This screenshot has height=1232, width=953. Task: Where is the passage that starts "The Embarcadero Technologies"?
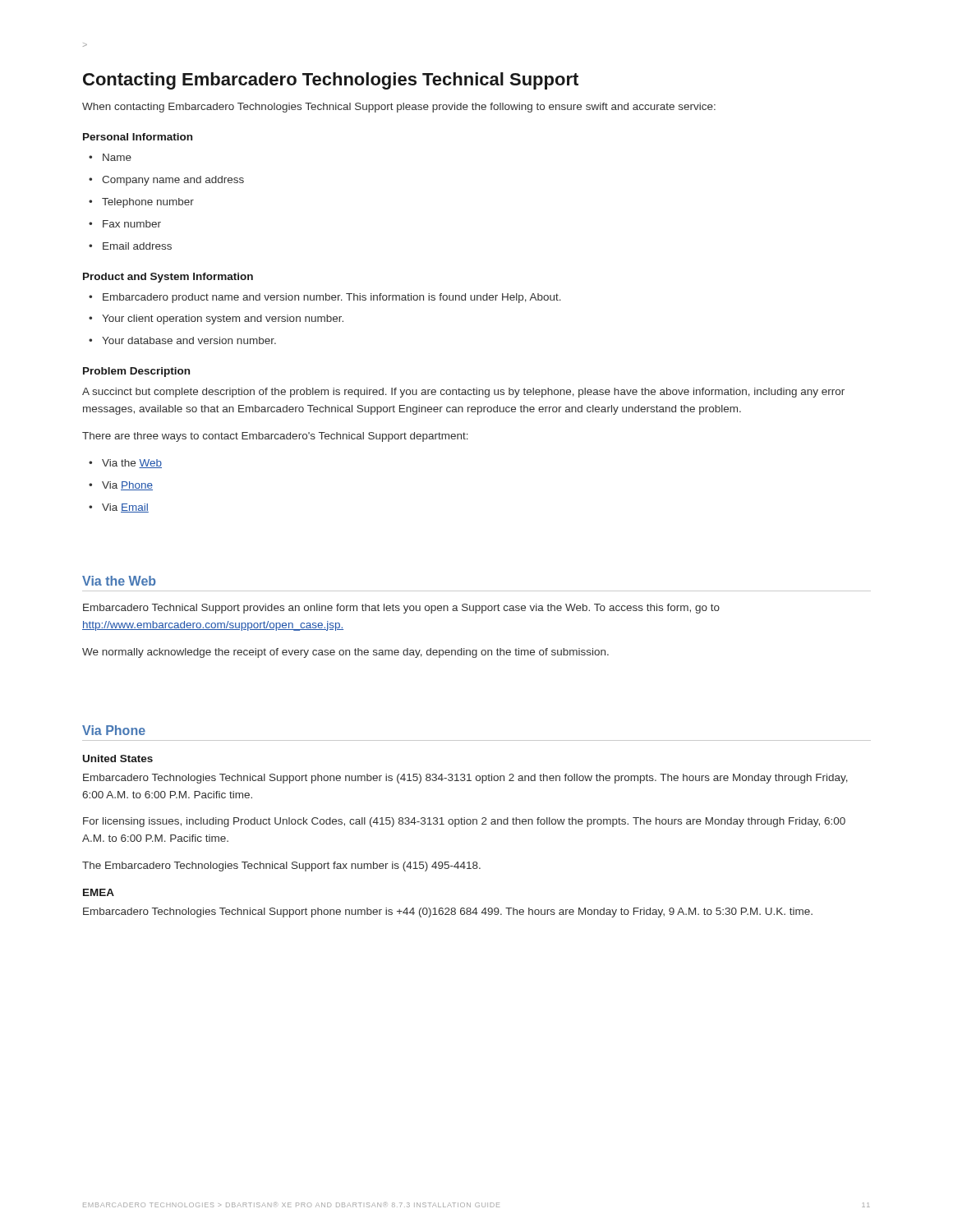[282, 865]
